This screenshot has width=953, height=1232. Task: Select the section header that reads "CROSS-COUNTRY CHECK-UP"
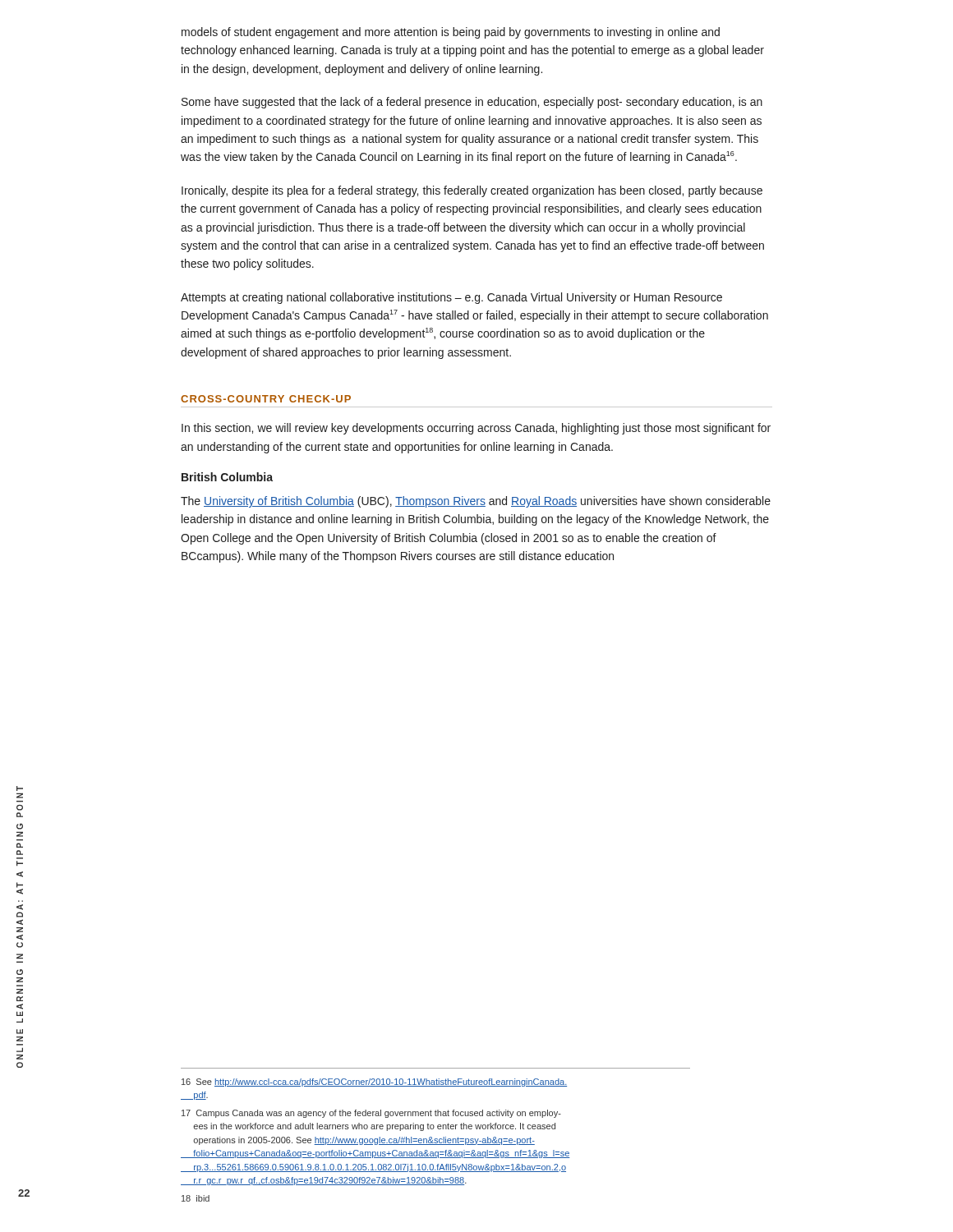[x=266, y=399]
